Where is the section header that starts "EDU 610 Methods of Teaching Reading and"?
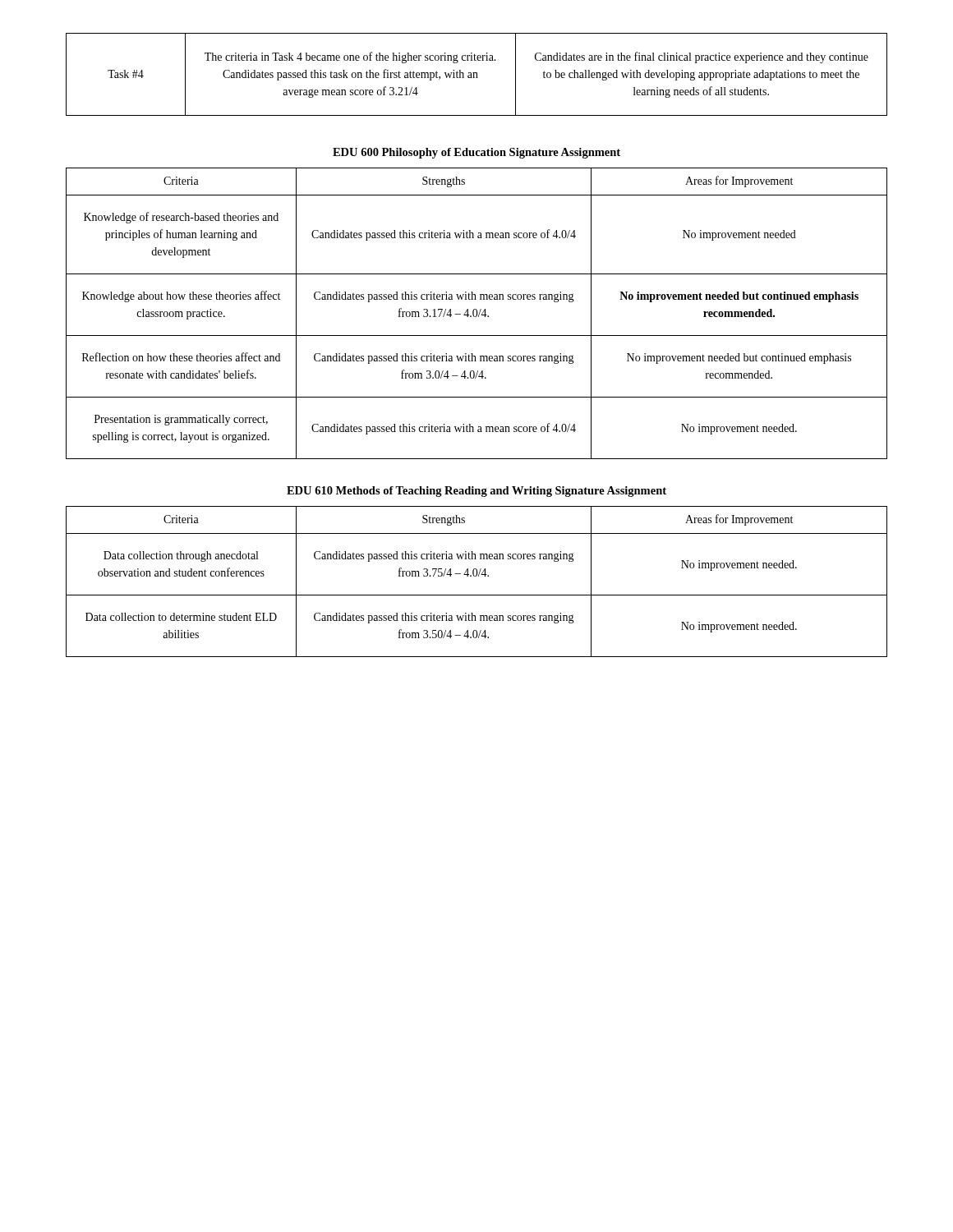Screen dimensions: 1232x953 (476, 491)
